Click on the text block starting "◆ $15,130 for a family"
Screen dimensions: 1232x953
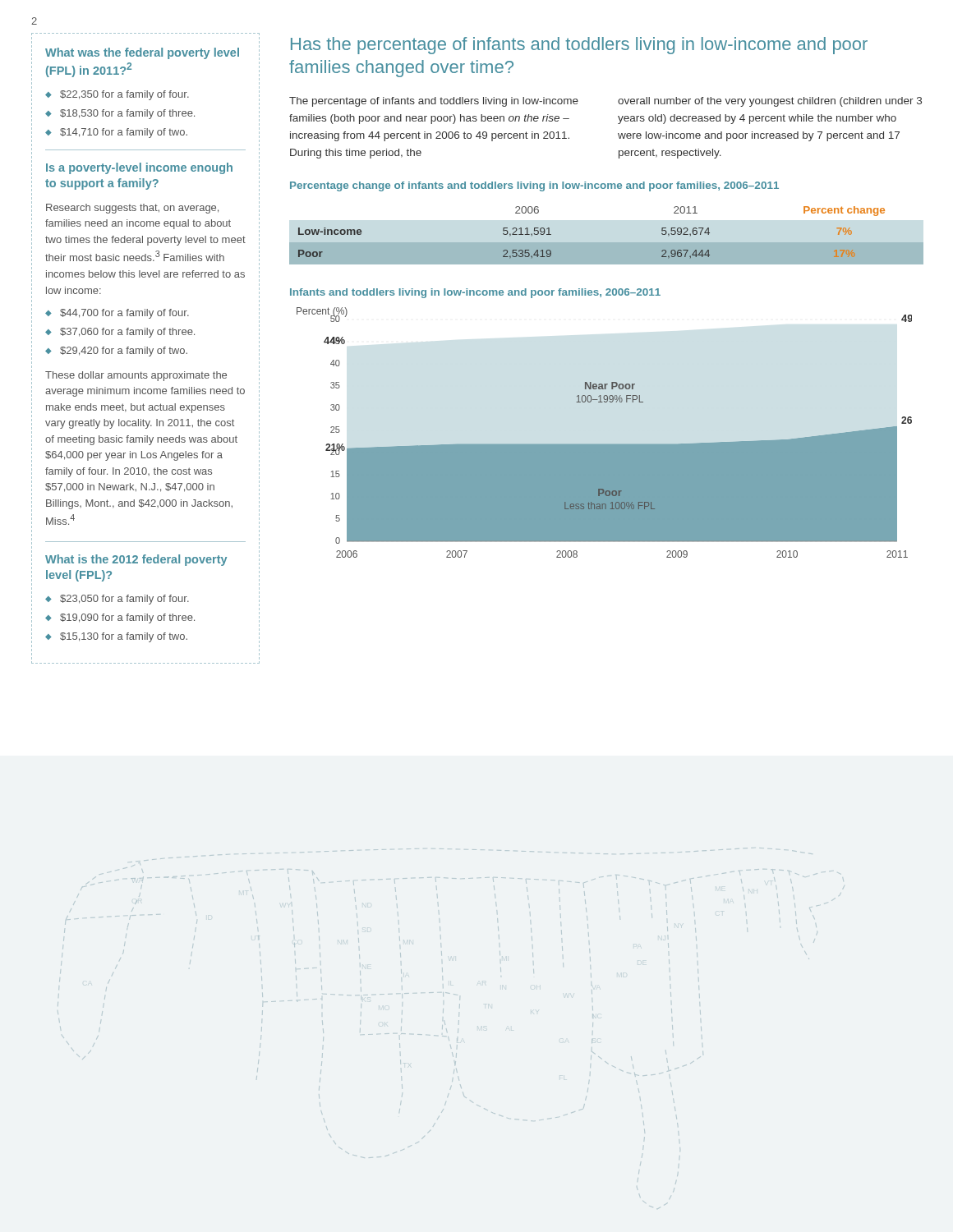[117, 636]
